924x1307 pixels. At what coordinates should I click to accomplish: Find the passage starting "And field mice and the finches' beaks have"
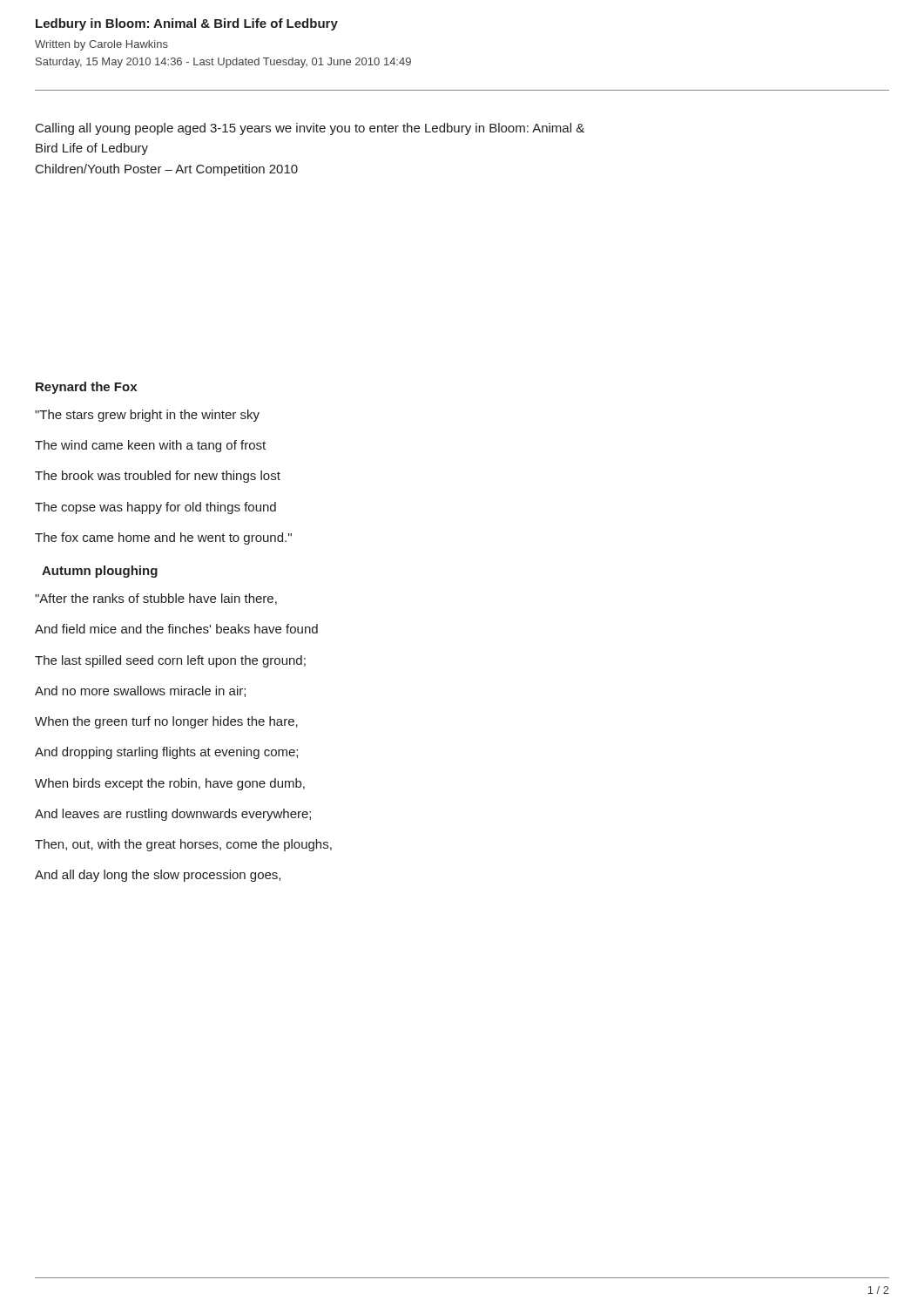pyautogui.click(x=177, y=629)
